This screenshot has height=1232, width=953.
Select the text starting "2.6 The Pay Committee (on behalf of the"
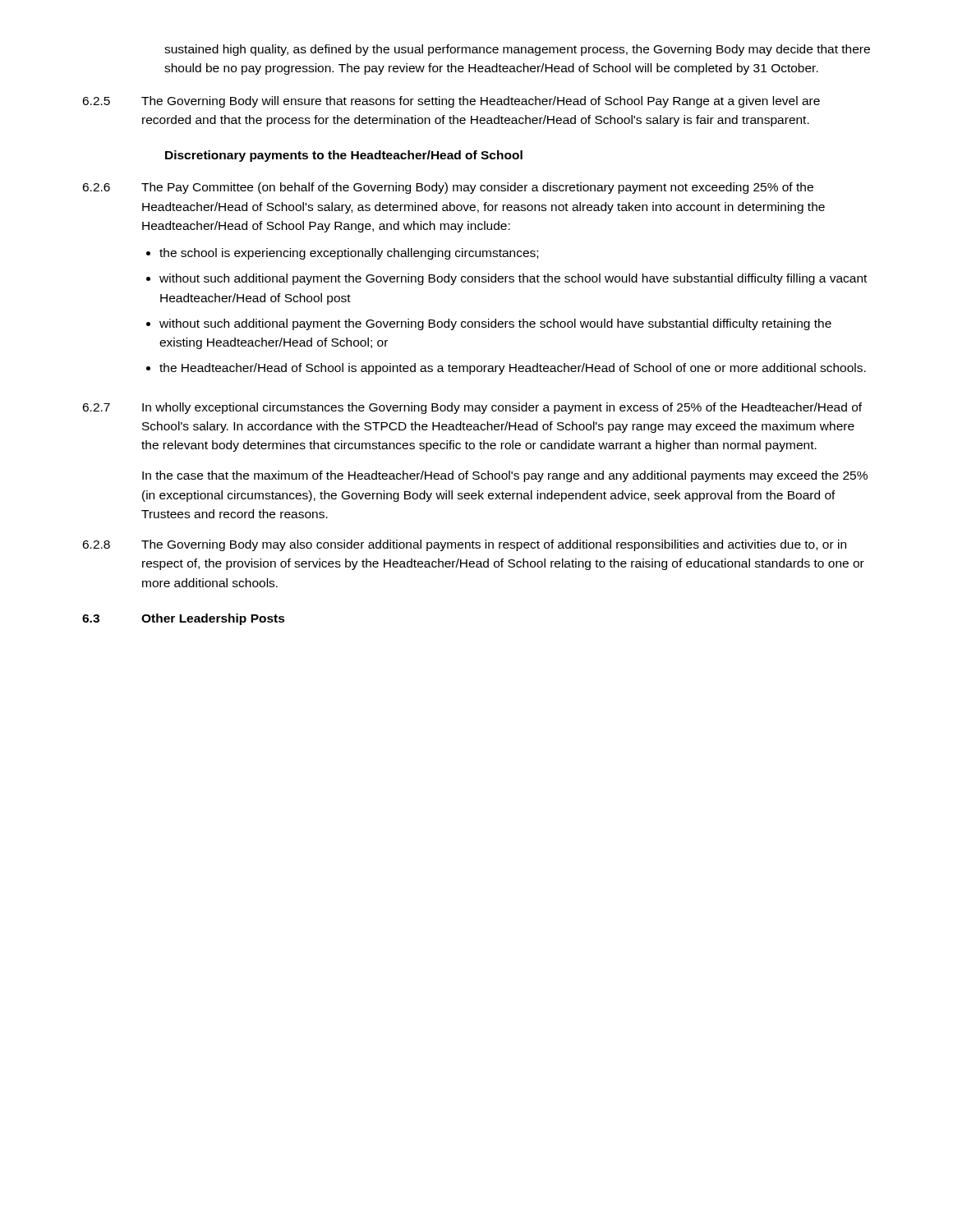coord(476,282)
